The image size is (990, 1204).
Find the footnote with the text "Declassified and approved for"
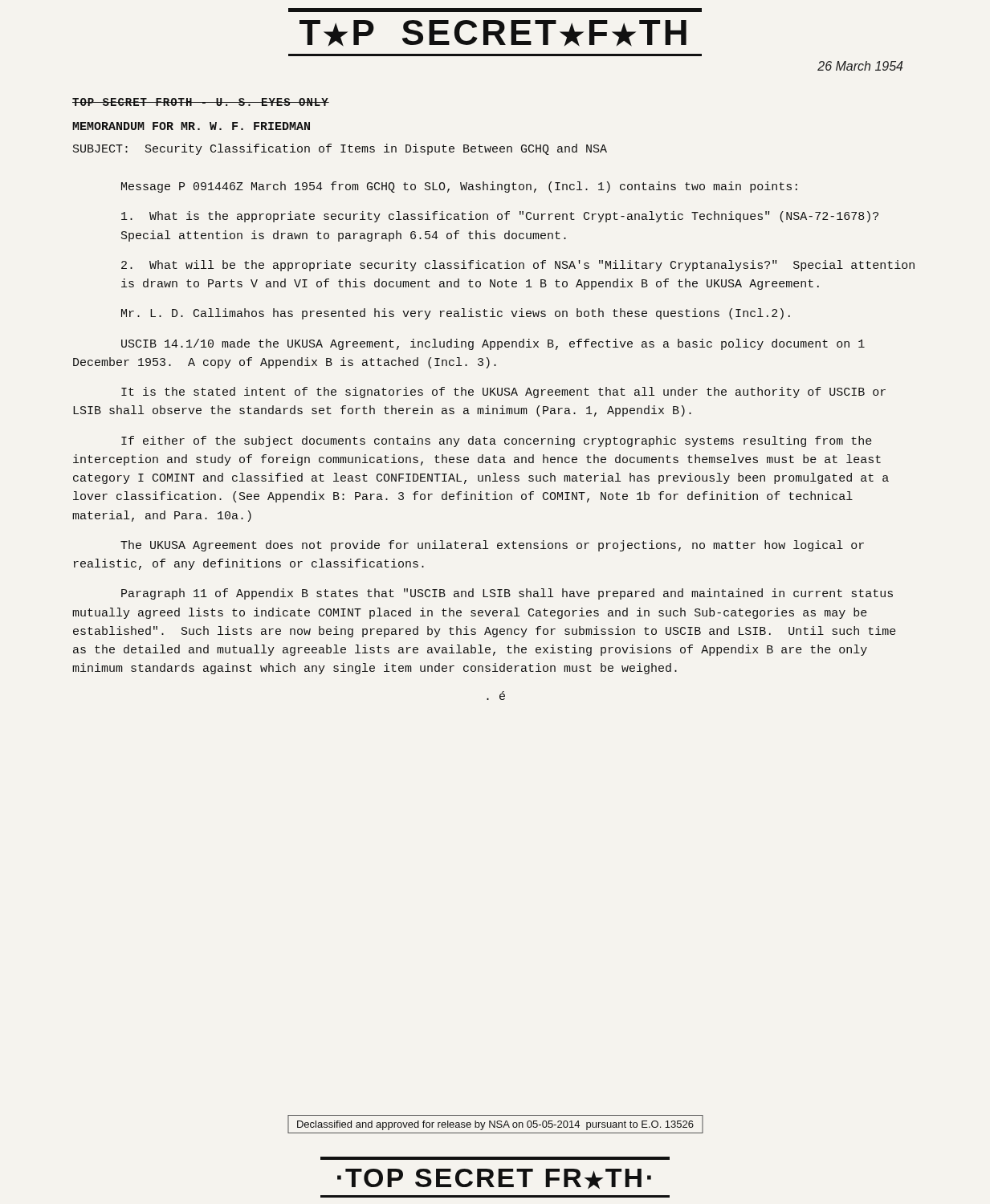point(495,1124)
